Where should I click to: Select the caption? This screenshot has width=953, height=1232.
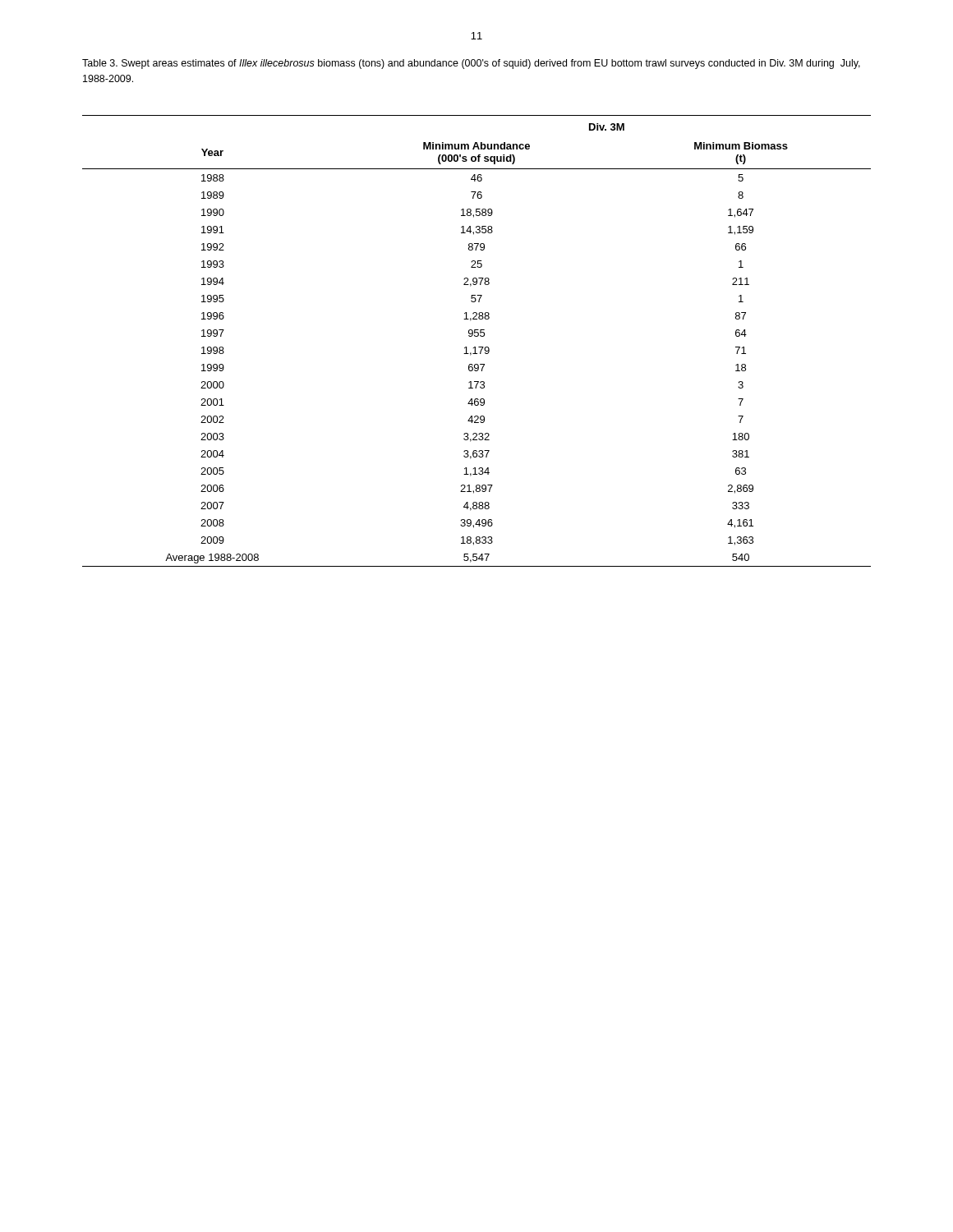tap(471, 71)
